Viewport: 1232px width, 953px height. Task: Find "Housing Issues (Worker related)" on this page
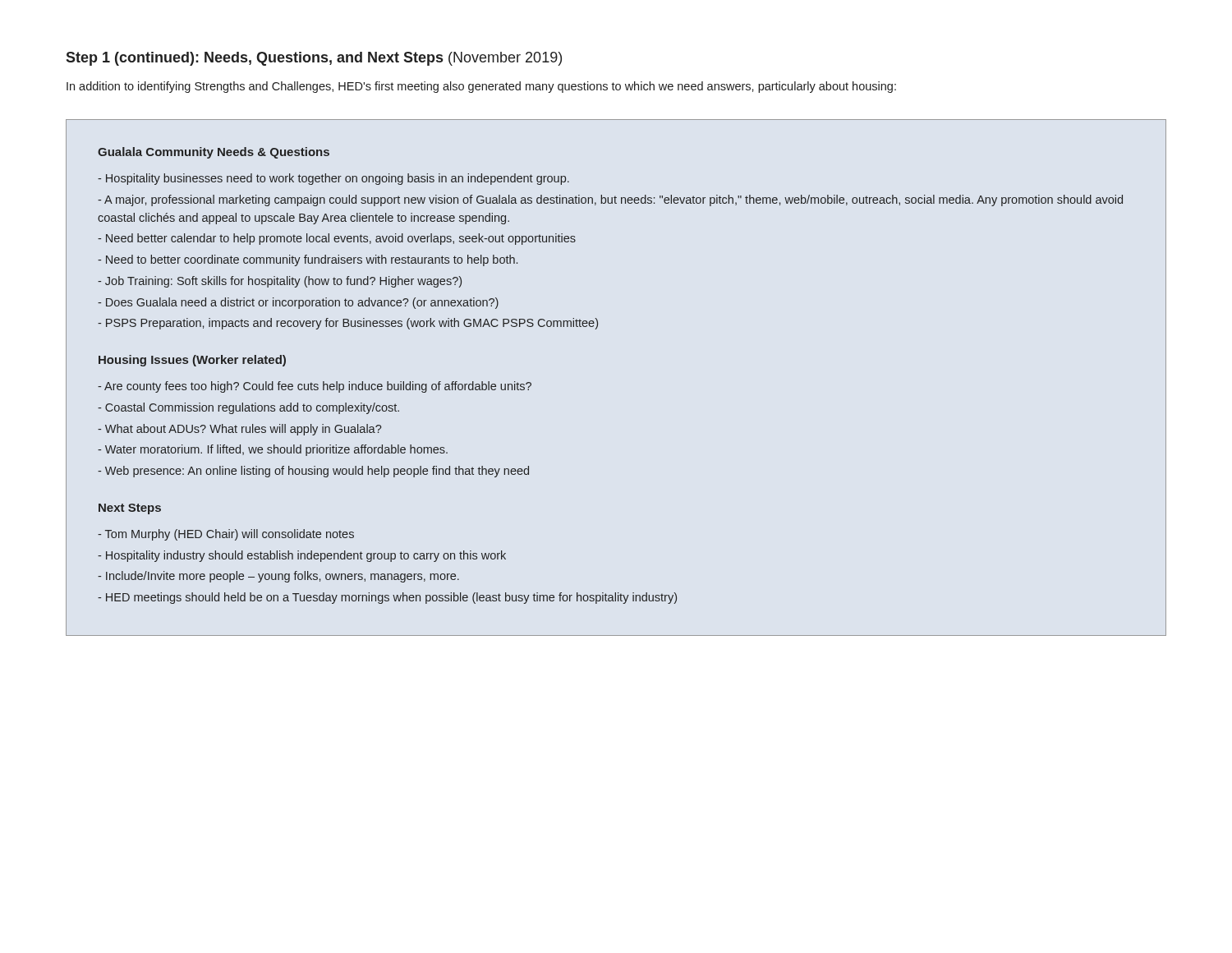point(192,359)
